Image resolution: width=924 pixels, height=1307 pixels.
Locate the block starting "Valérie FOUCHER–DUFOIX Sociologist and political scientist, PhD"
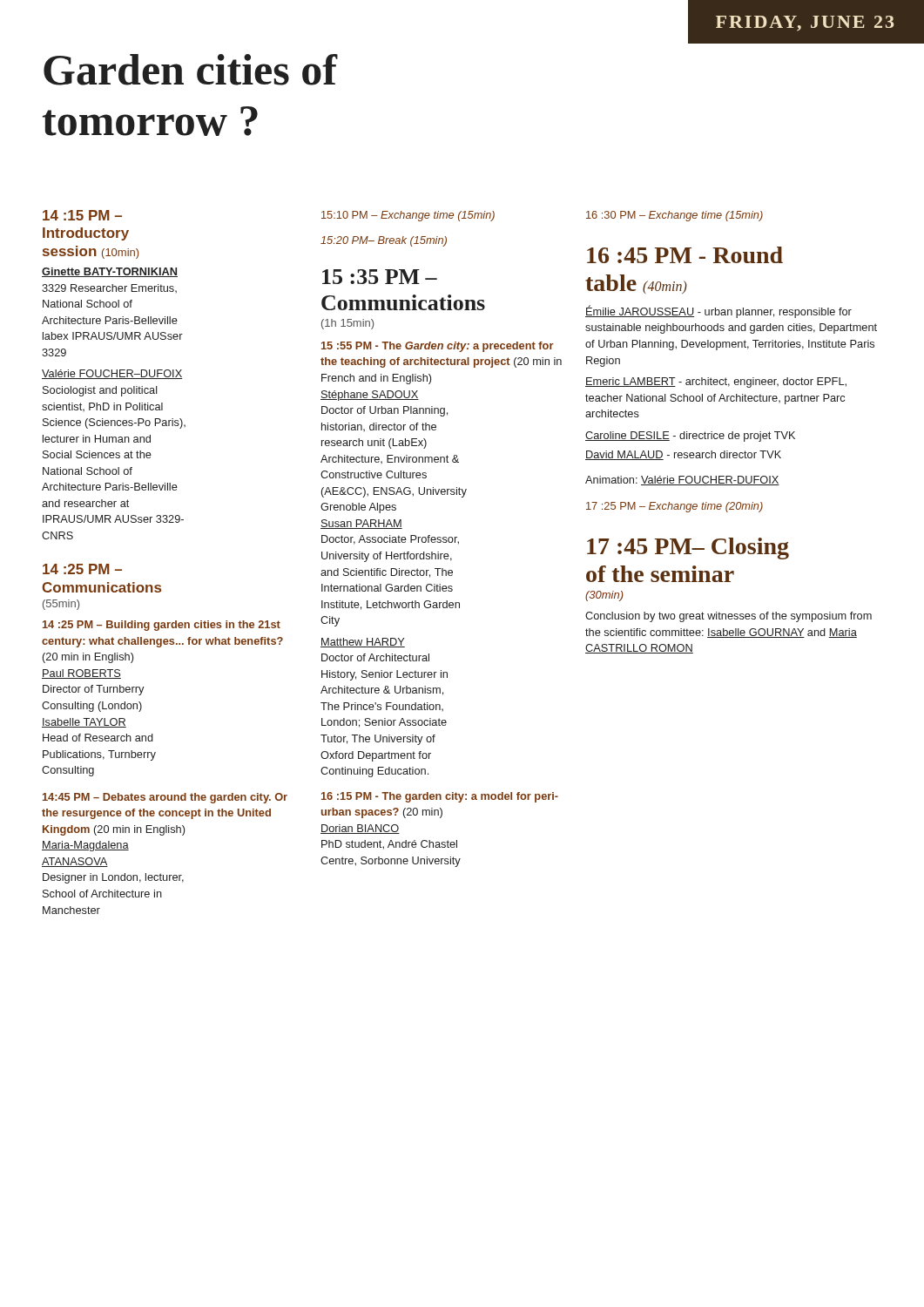112,374
